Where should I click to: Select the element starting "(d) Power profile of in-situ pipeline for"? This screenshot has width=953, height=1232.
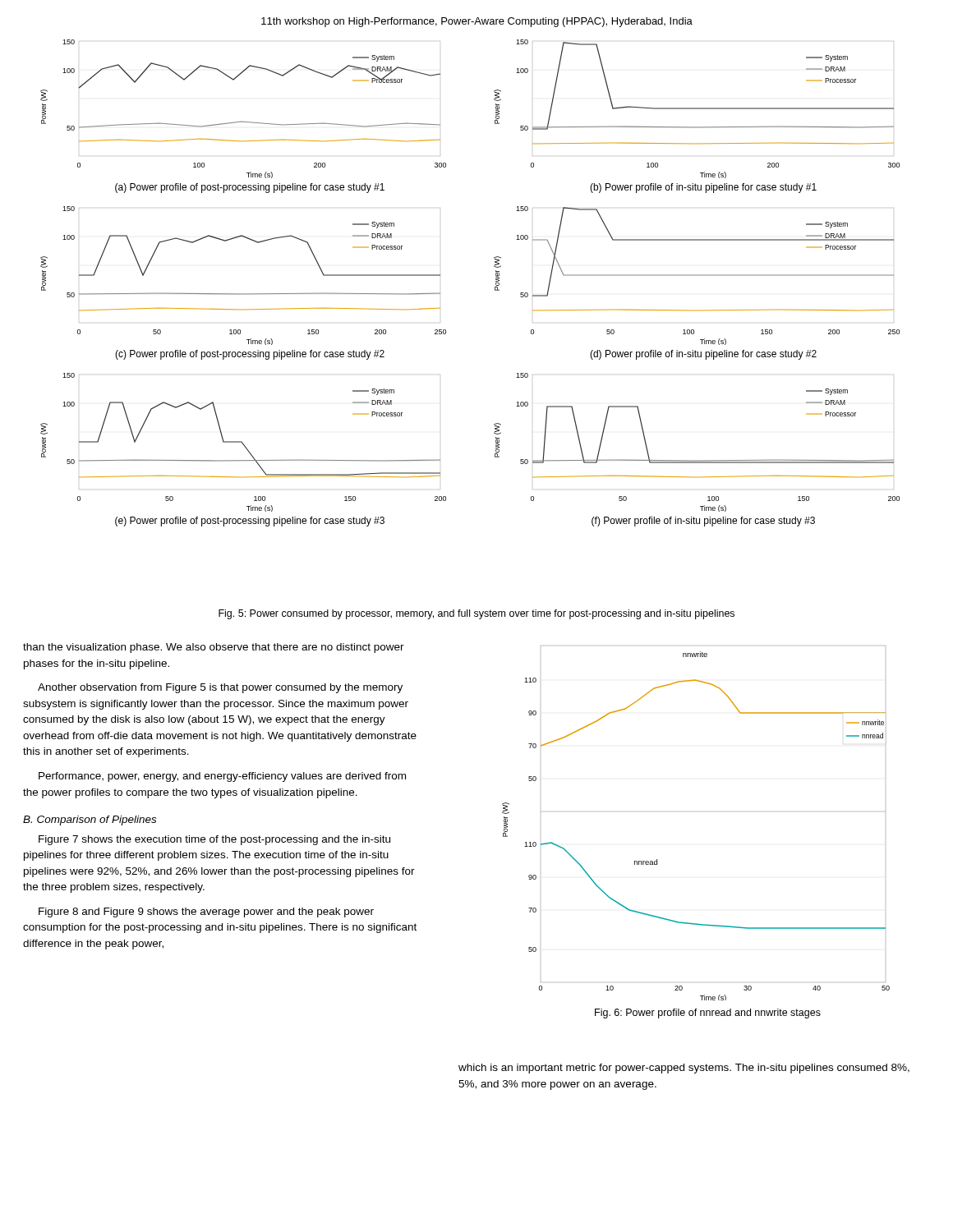tap(703, 354)
